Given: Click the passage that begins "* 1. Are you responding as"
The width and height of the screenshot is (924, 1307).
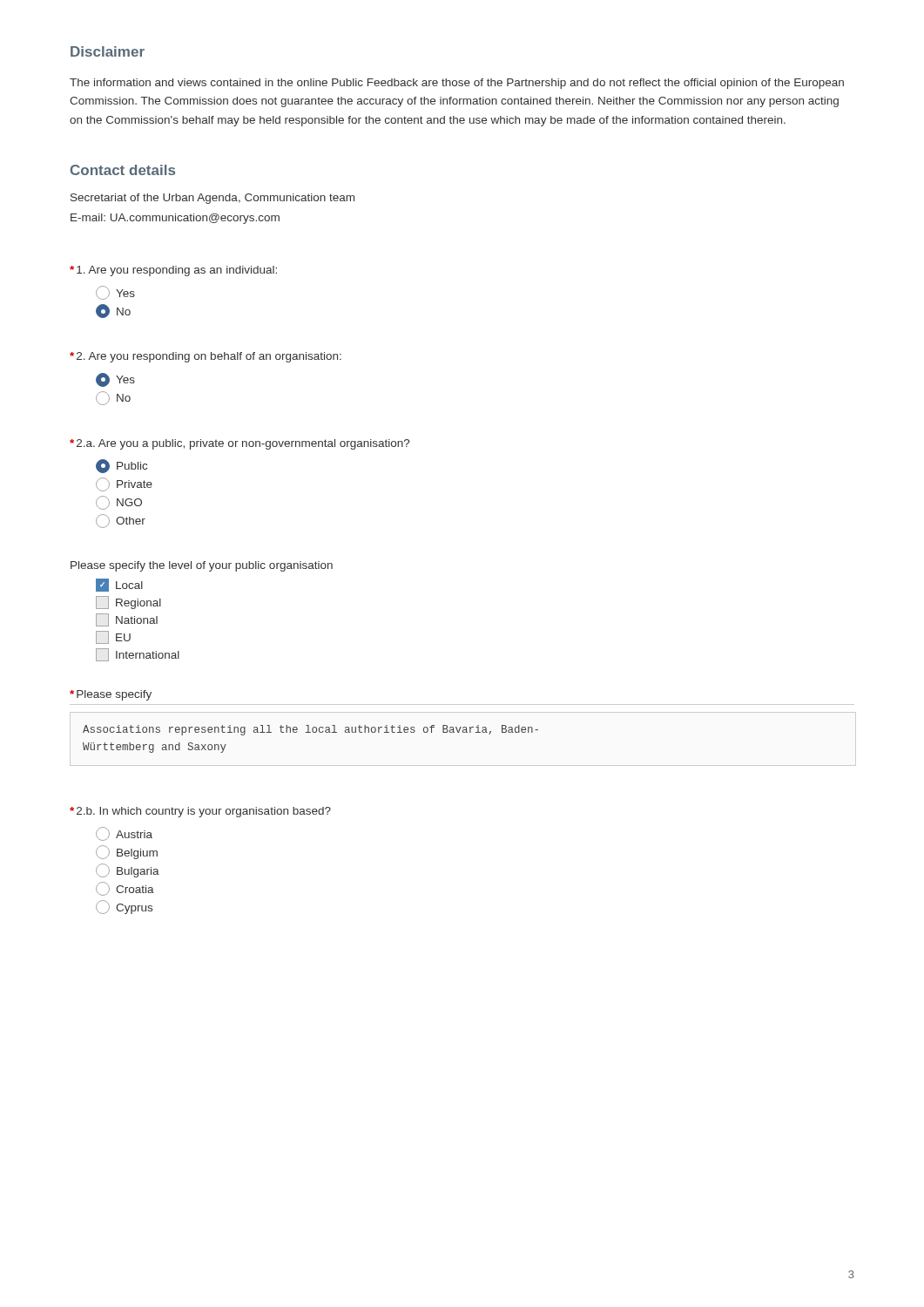Looking at the screenshot, I should tap(173, 271).
